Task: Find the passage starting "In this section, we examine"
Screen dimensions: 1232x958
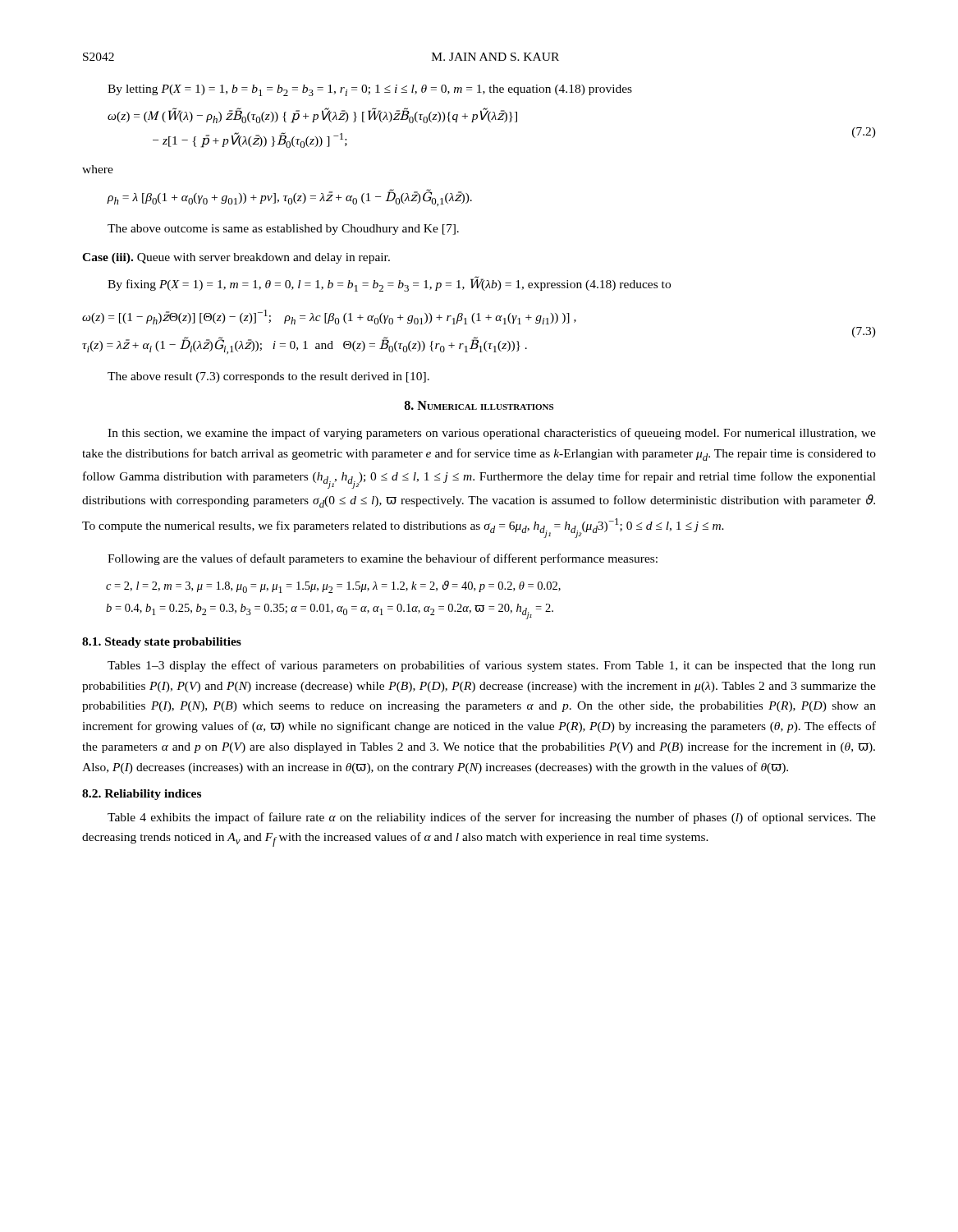Action: [479, 482]
